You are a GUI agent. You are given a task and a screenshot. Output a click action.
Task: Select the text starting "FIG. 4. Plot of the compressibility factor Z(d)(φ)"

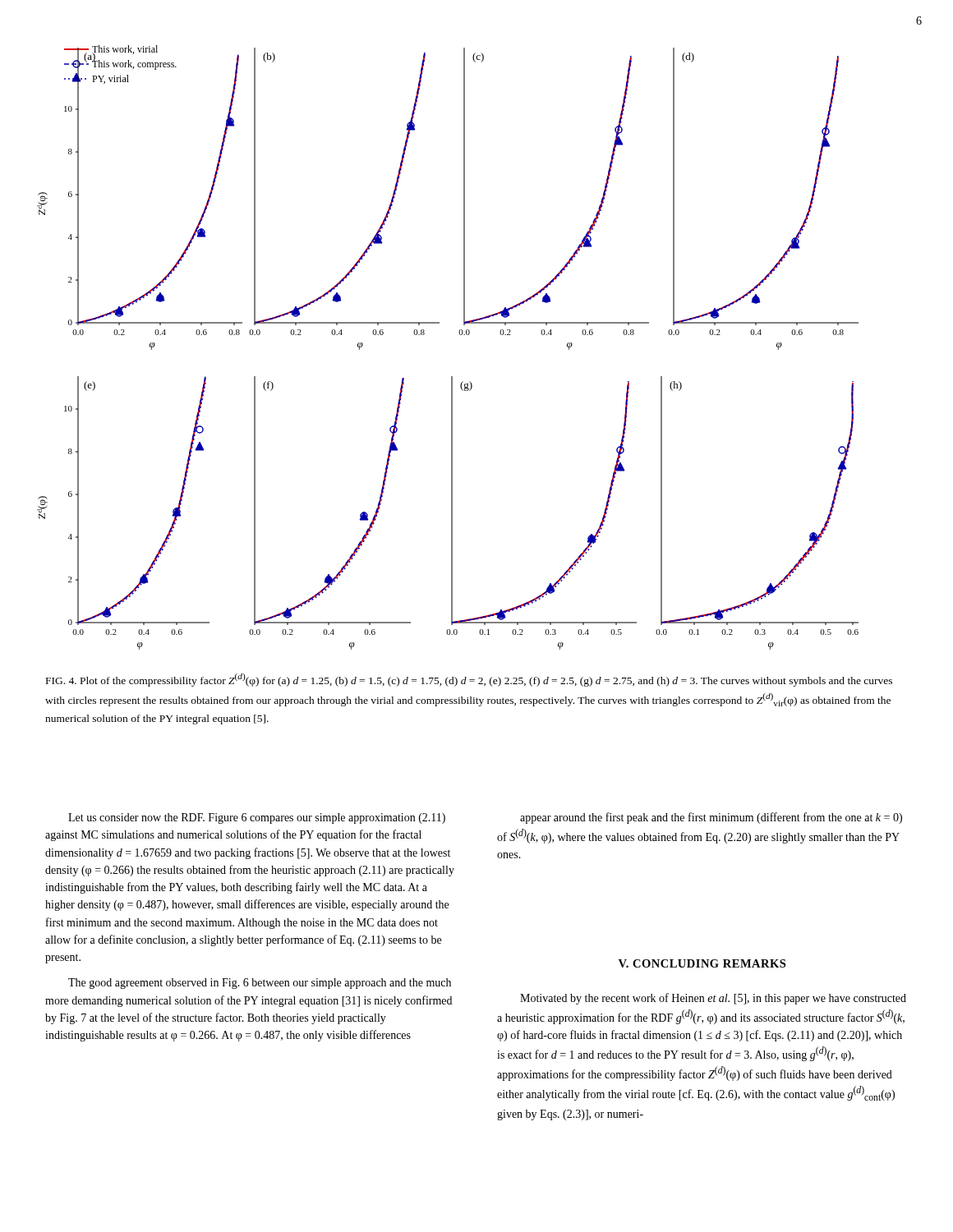click(x=469, y=698)
